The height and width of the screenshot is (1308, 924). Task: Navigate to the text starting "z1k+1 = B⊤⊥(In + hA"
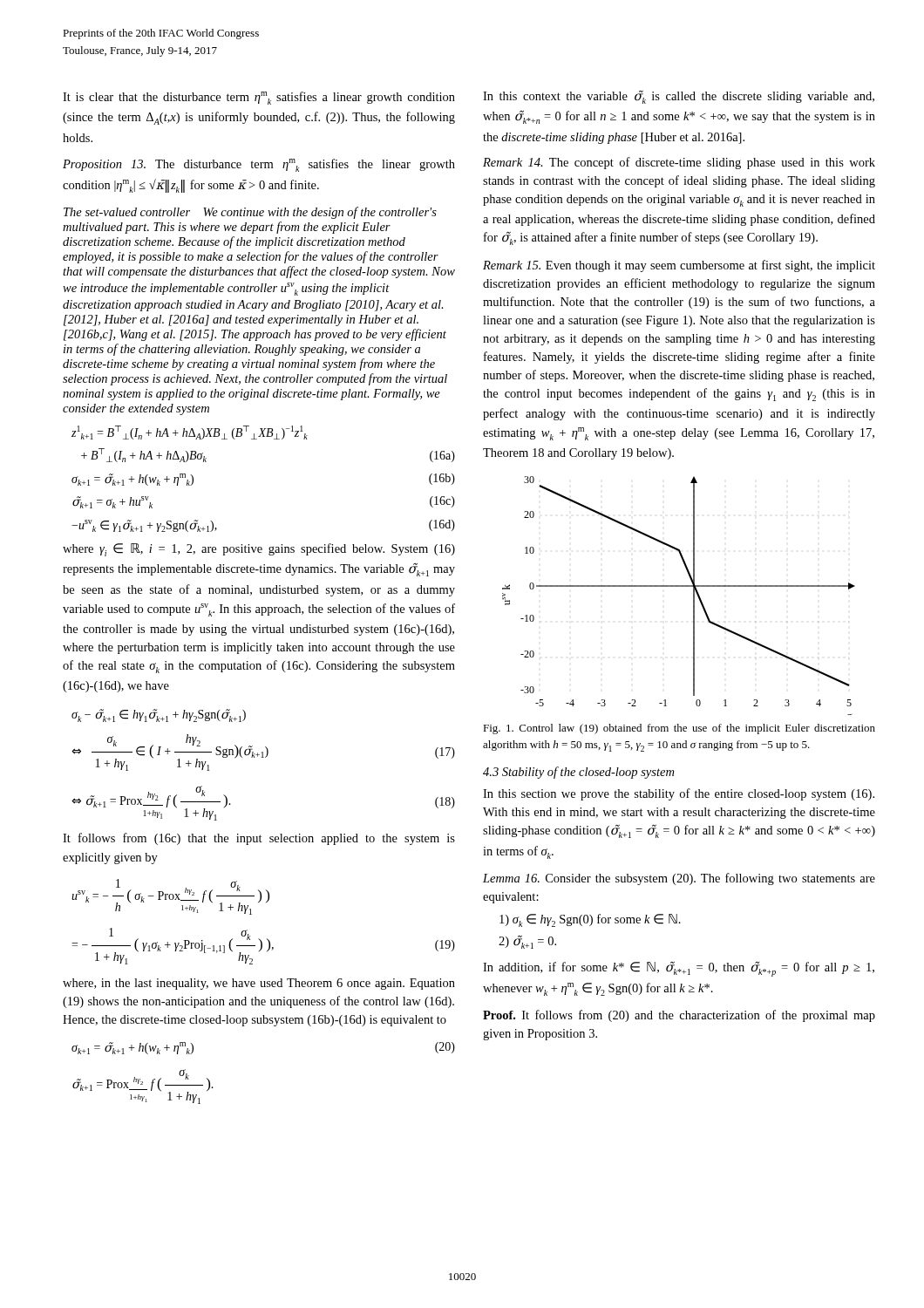point(190,433)
